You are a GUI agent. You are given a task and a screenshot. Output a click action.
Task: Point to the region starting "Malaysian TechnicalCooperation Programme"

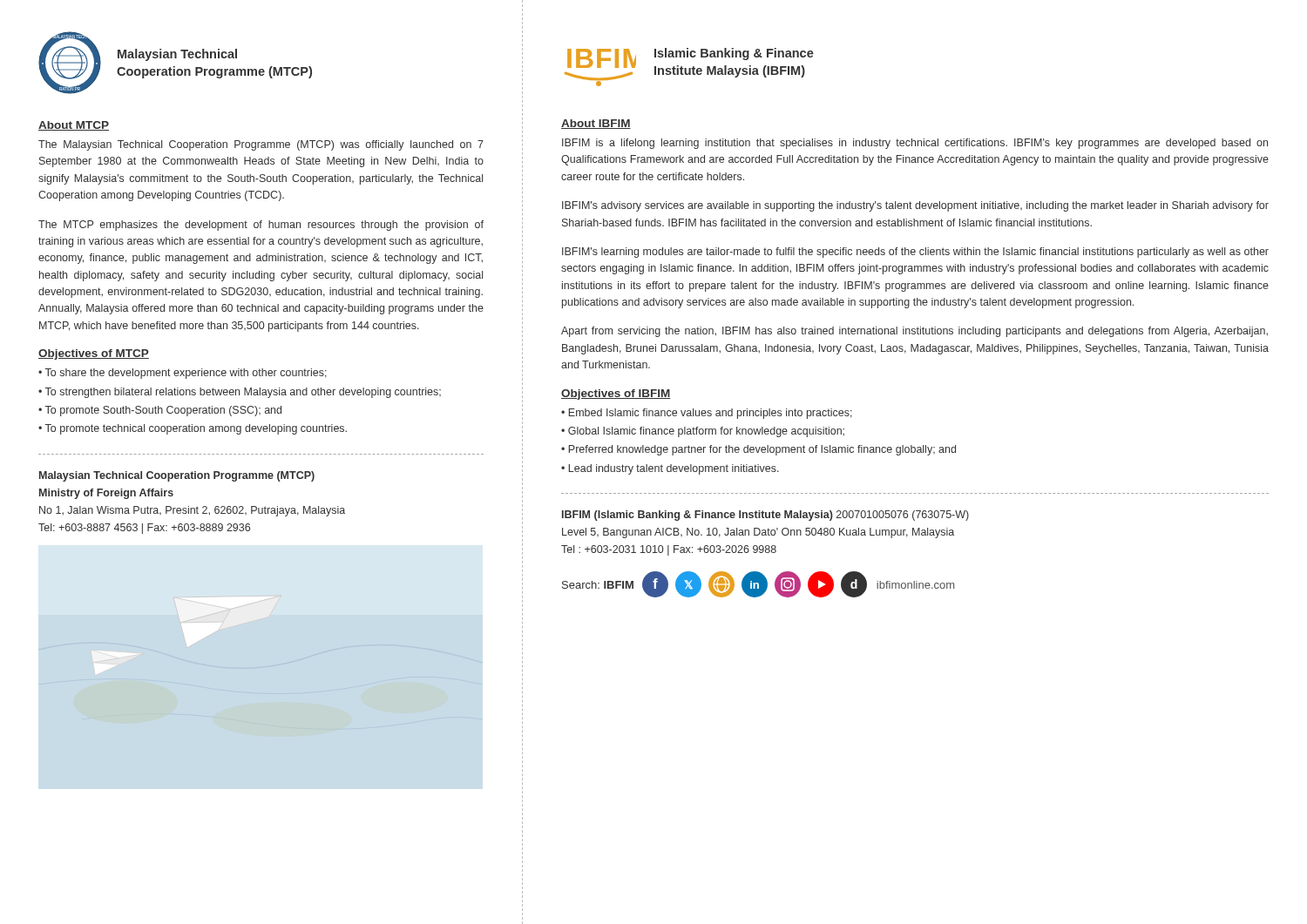(x=215, y=63)
